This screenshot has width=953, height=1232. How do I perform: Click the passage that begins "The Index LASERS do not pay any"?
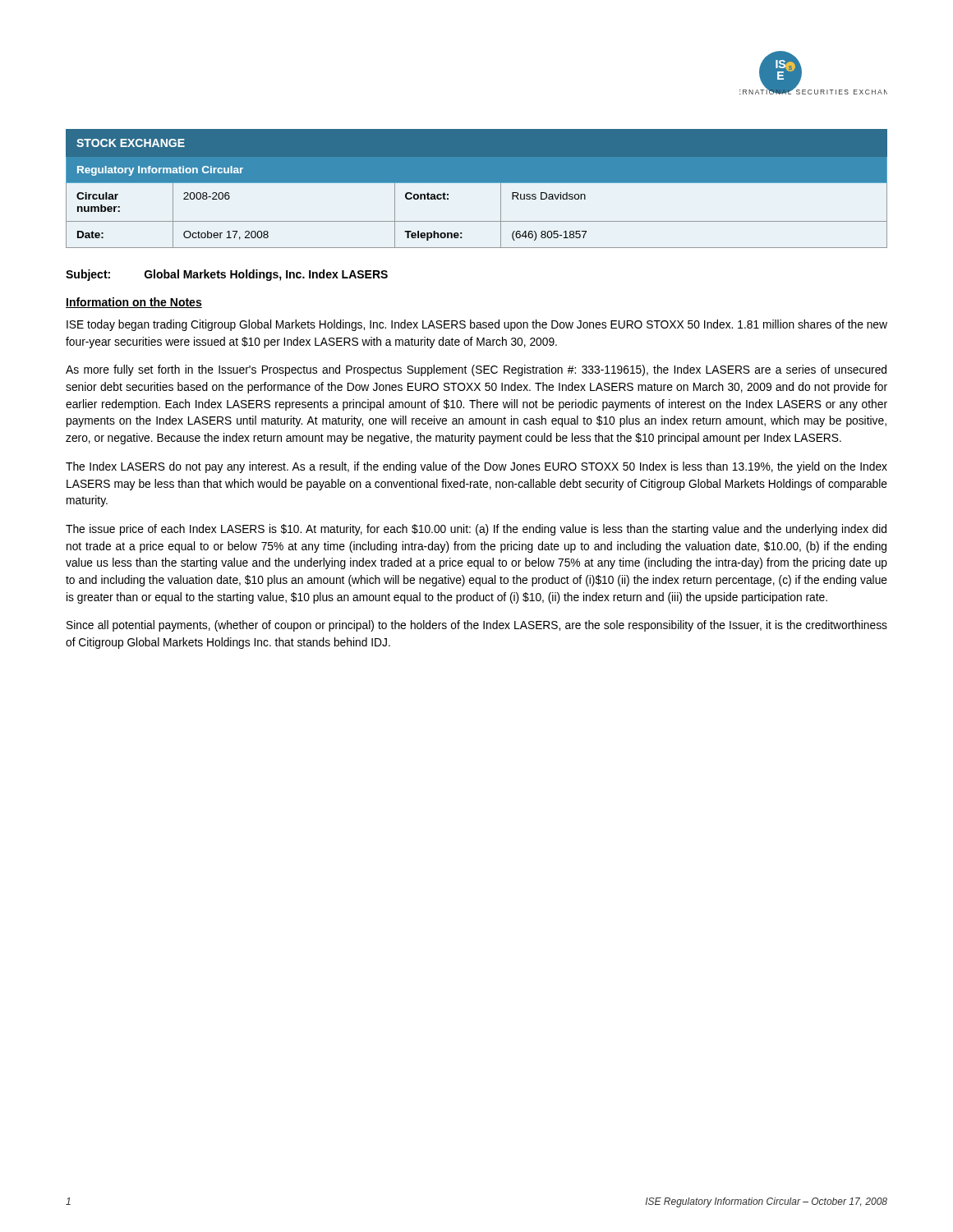click(476, 484)
